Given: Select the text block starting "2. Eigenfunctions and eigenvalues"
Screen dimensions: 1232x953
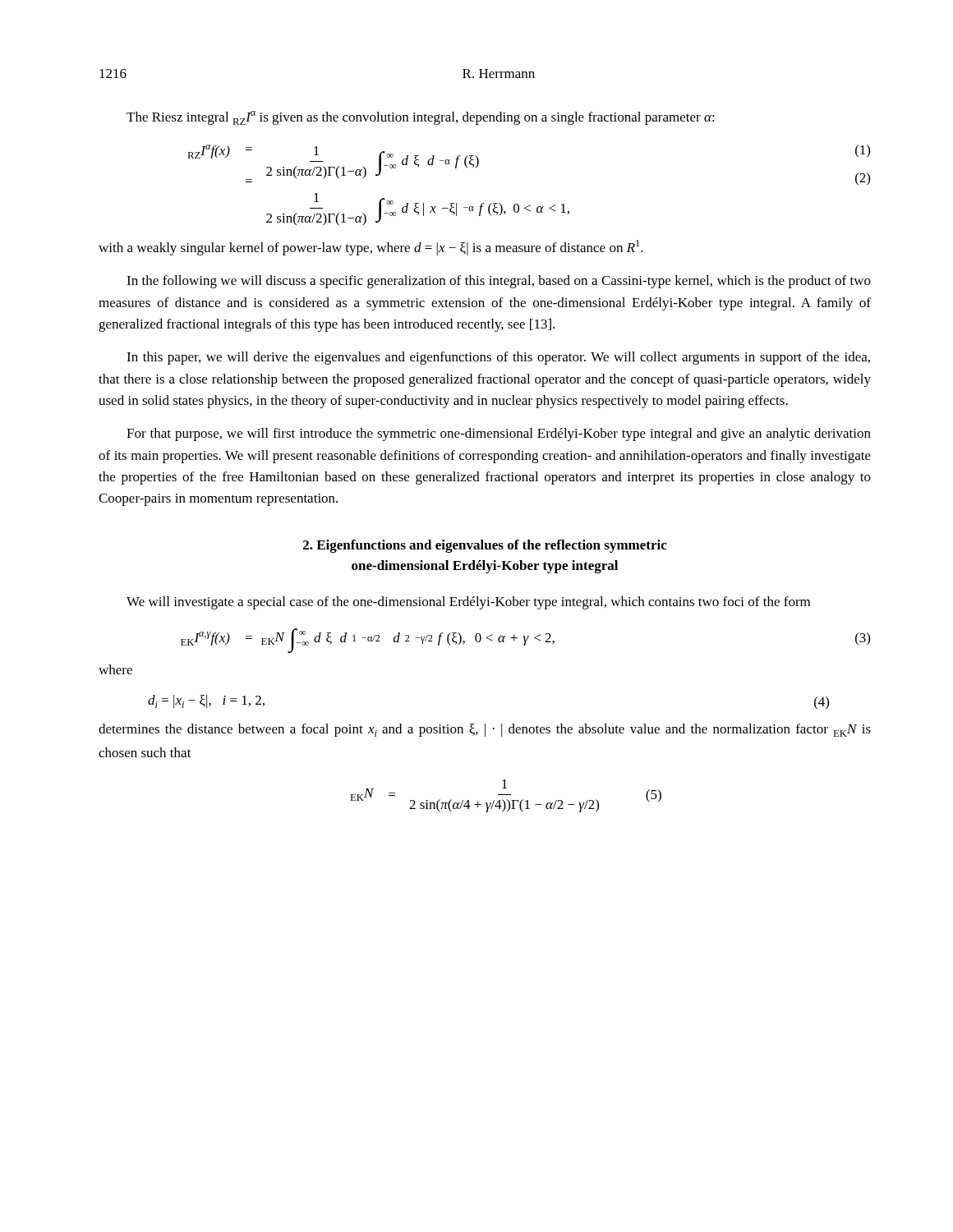Looking at the screenshot, I should click(485, 555).
